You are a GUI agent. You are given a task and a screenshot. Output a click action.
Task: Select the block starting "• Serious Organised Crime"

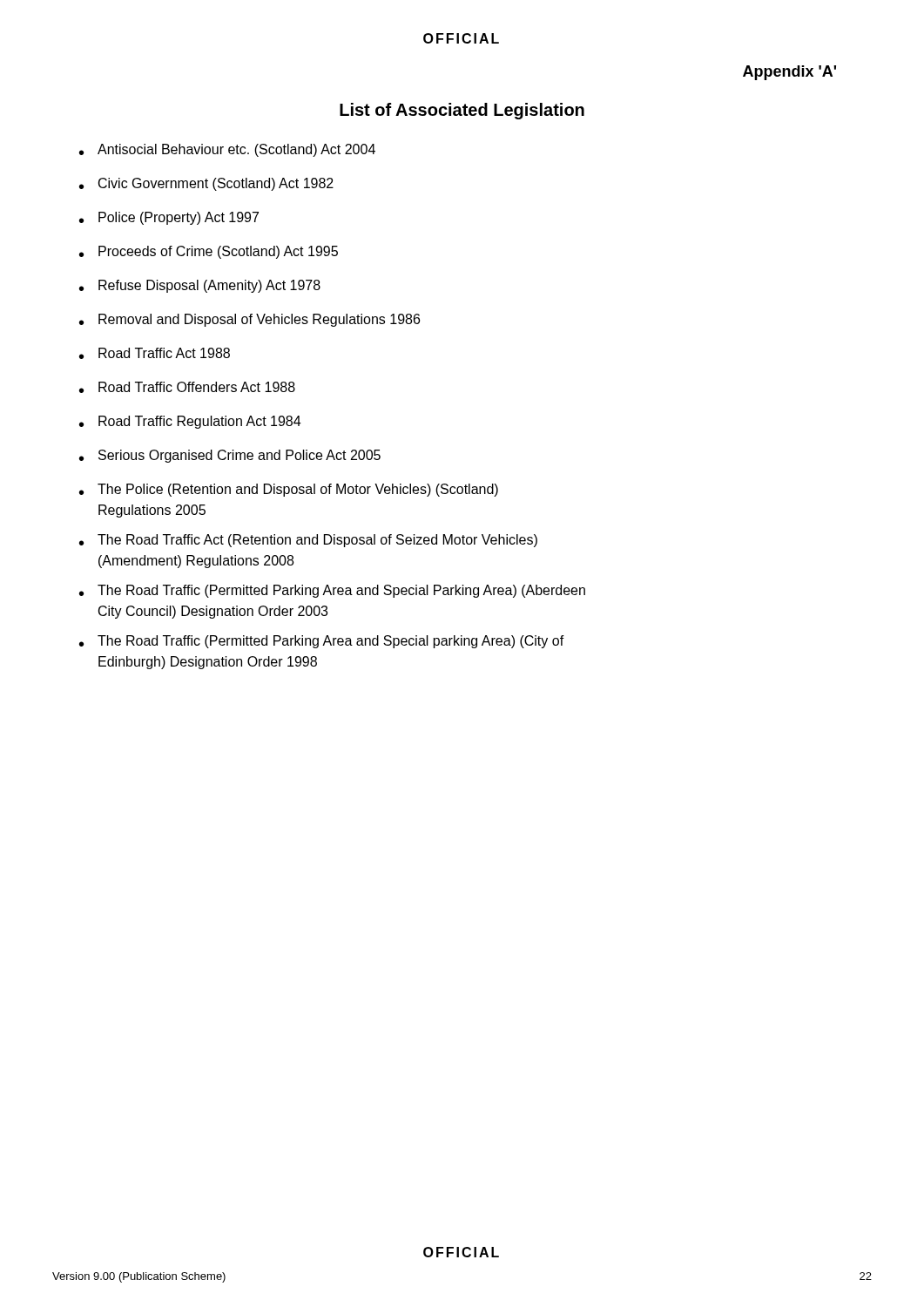tap(230, 456)
